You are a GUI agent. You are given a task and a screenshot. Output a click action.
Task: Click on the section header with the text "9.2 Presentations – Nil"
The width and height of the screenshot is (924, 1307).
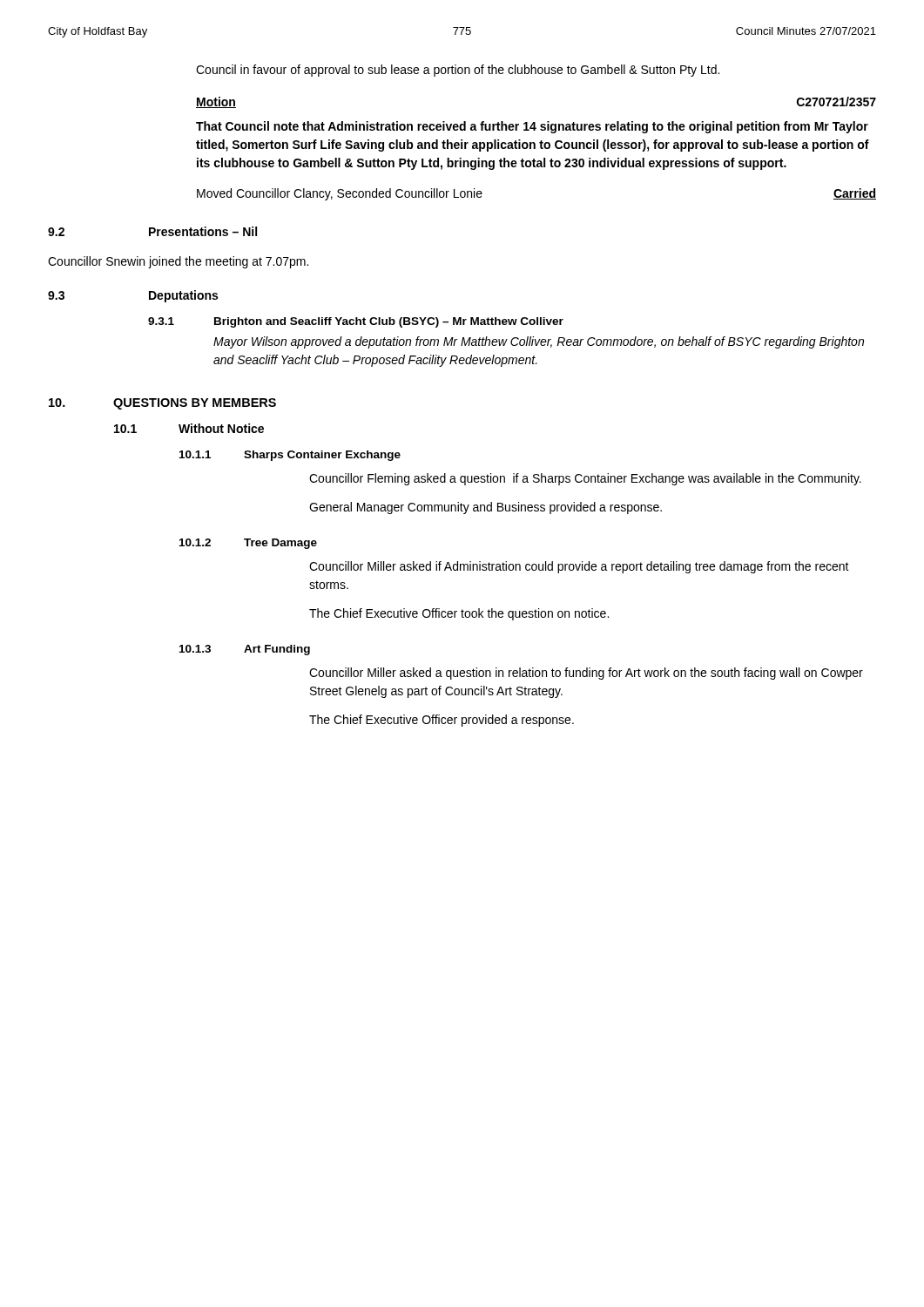click(152, 231)
